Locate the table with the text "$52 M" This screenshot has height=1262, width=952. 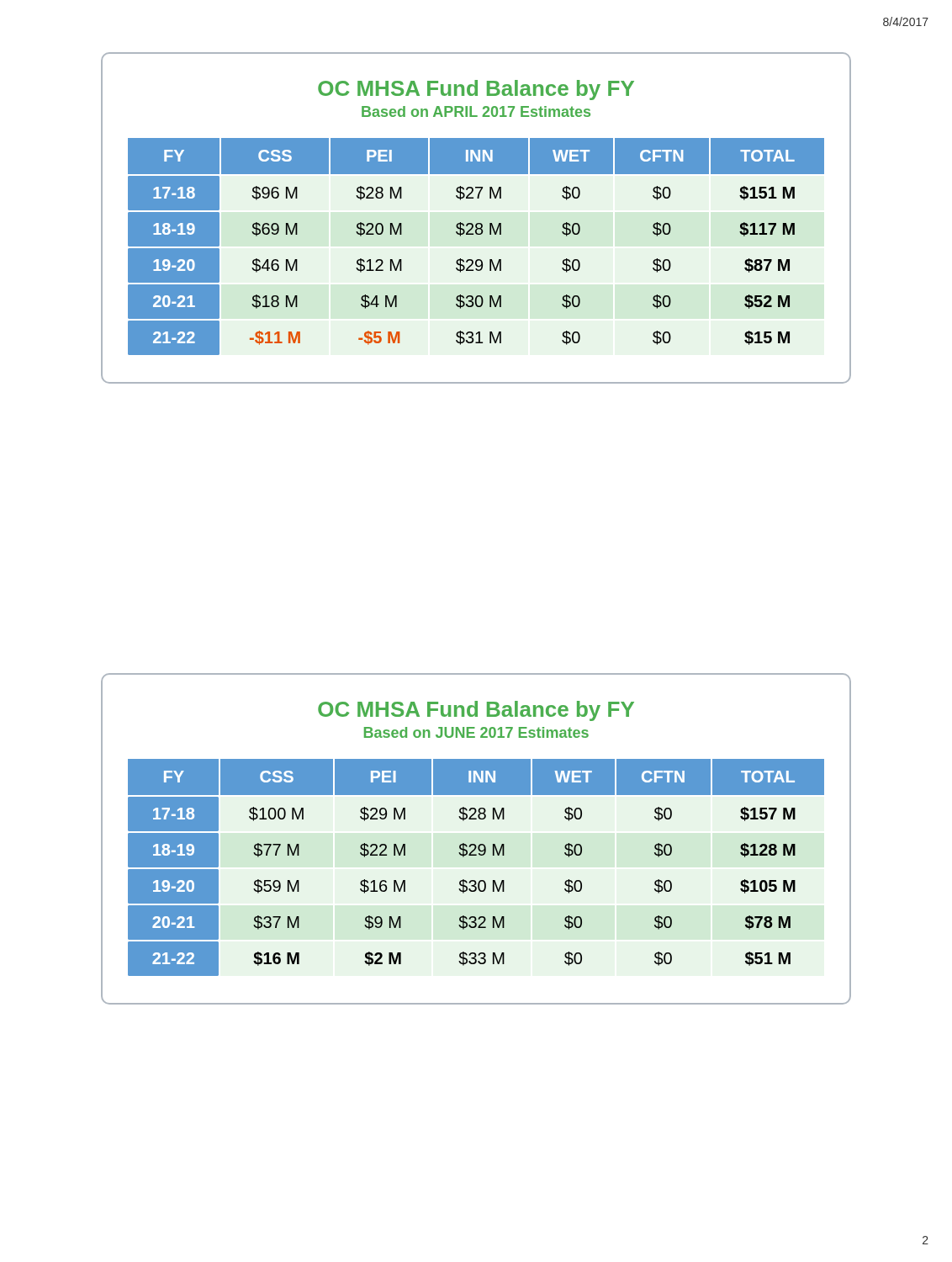[x=476, y=247]
